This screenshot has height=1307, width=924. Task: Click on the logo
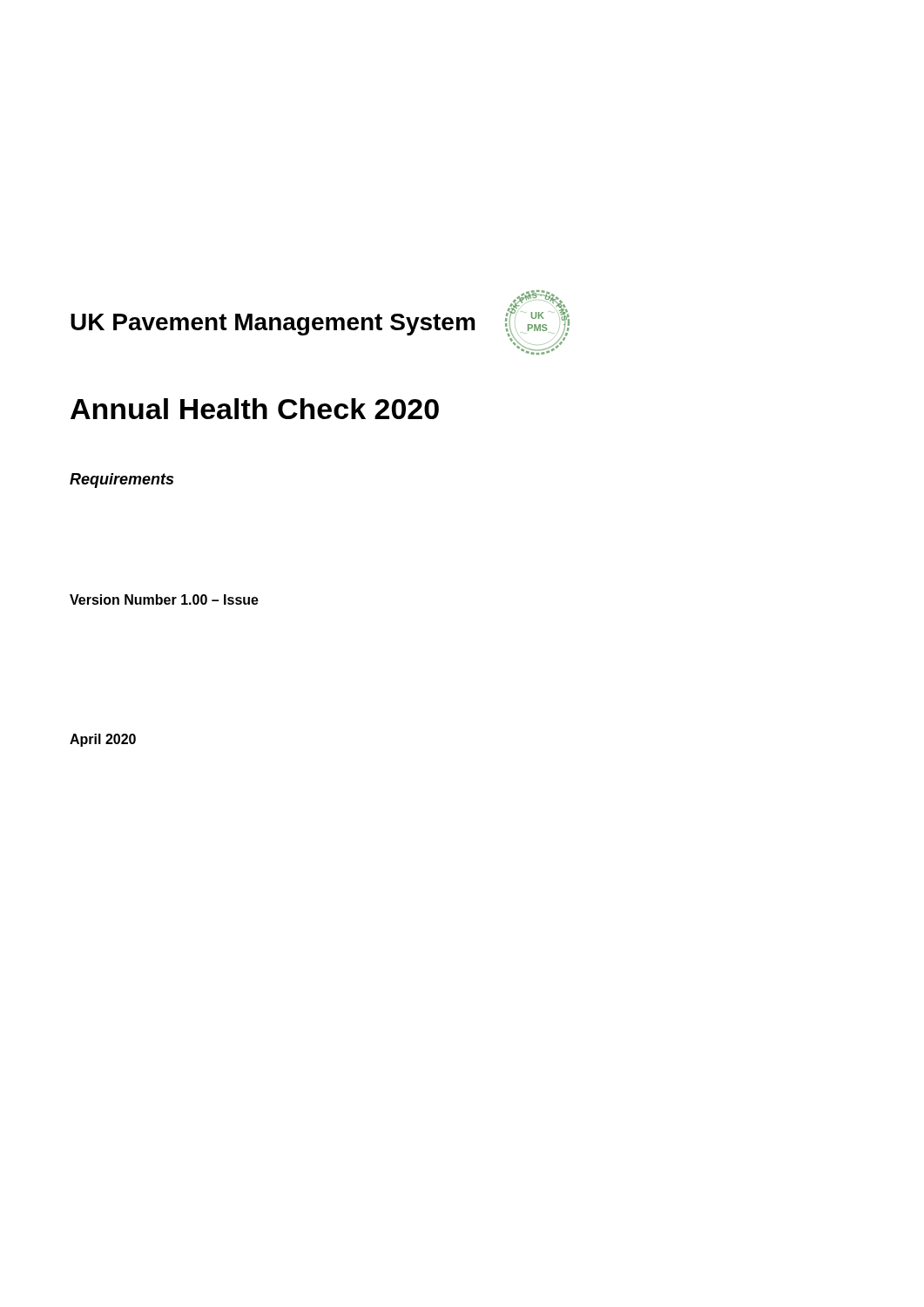pyautogui.click(x=537, y=322)
